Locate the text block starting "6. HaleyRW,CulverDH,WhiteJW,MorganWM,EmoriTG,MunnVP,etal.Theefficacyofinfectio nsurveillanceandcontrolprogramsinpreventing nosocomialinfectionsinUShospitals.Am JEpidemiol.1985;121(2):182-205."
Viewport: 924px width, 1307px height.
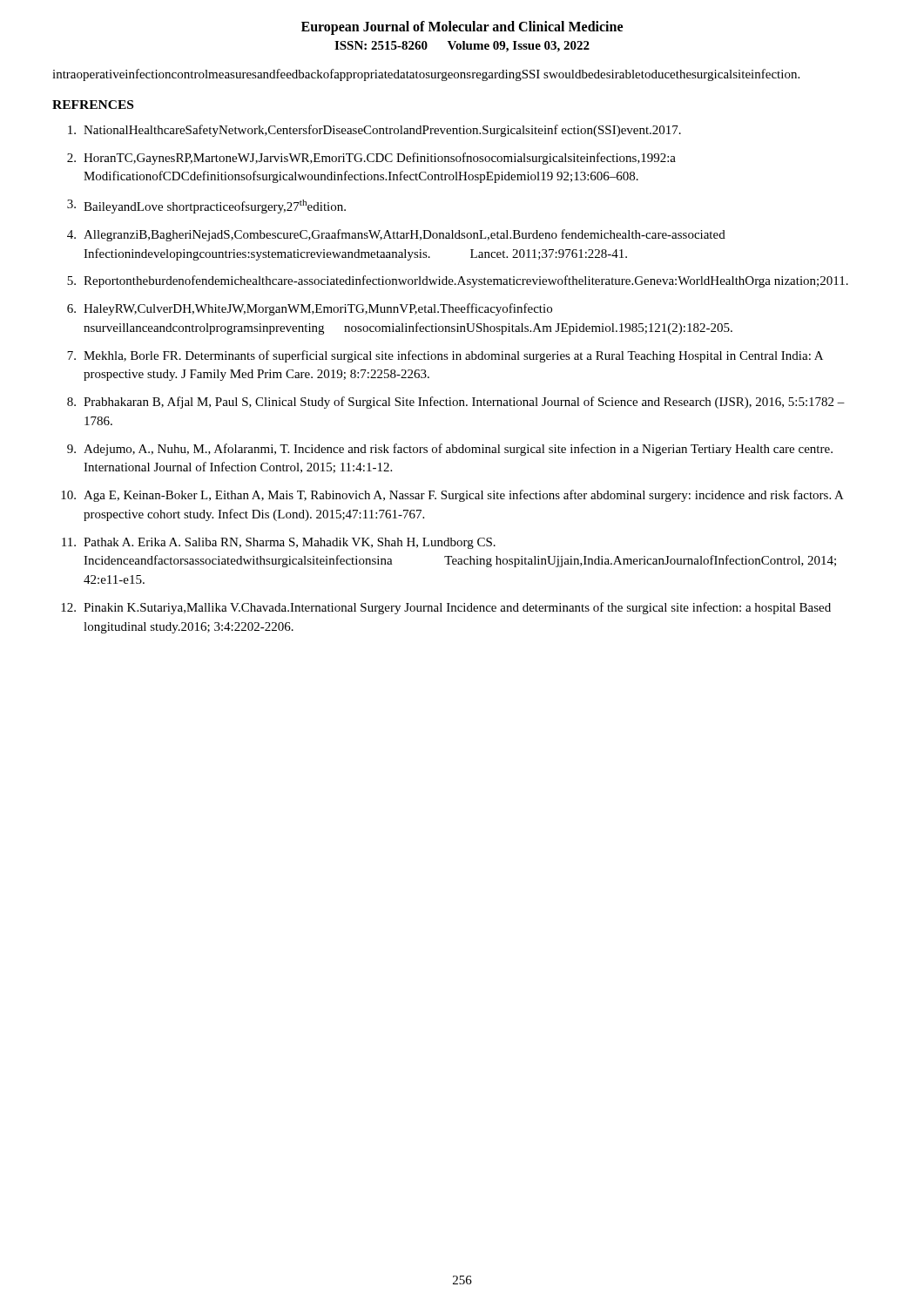point(462,319)
